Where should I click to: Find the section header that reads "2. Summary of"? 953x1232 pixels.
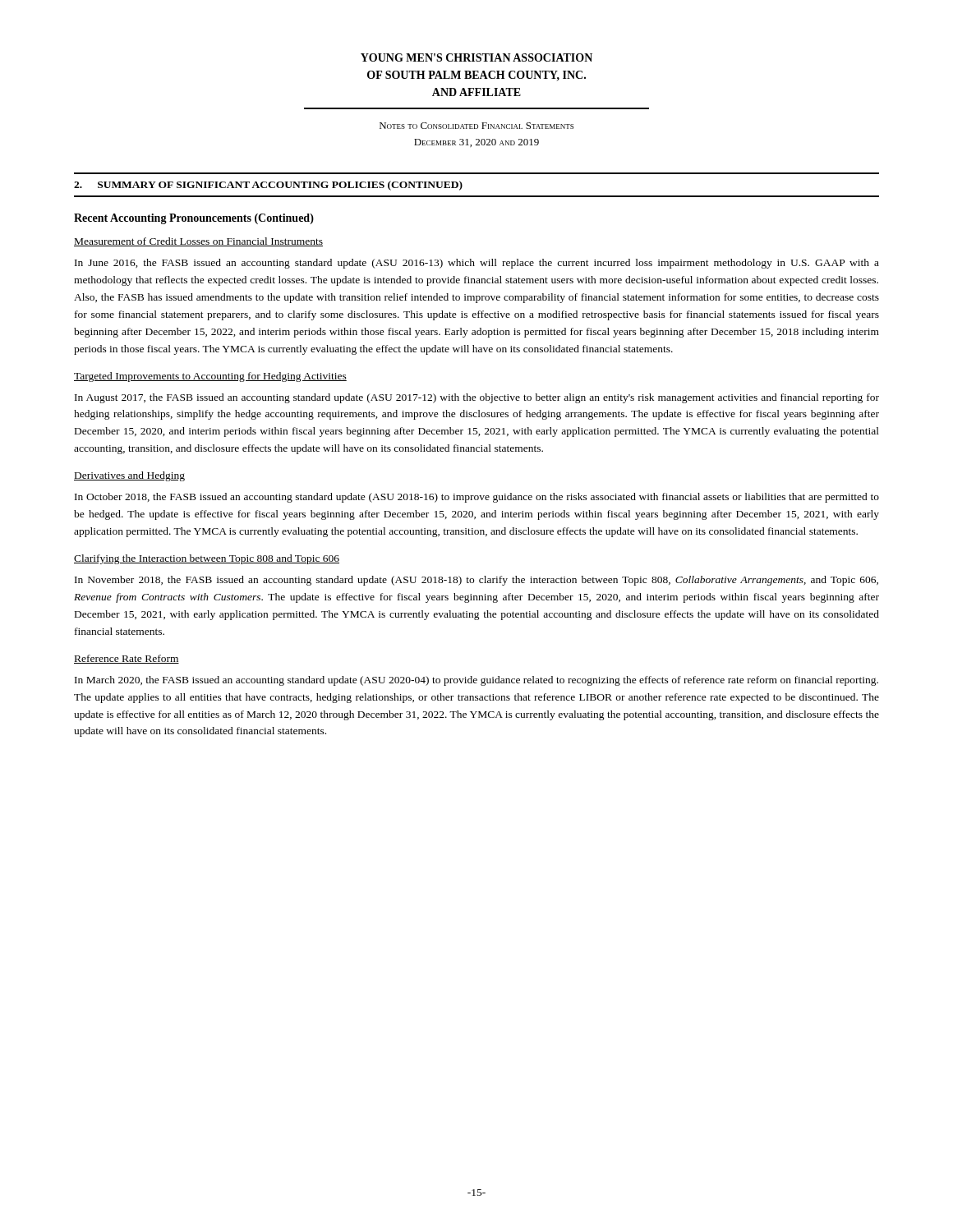268,185
